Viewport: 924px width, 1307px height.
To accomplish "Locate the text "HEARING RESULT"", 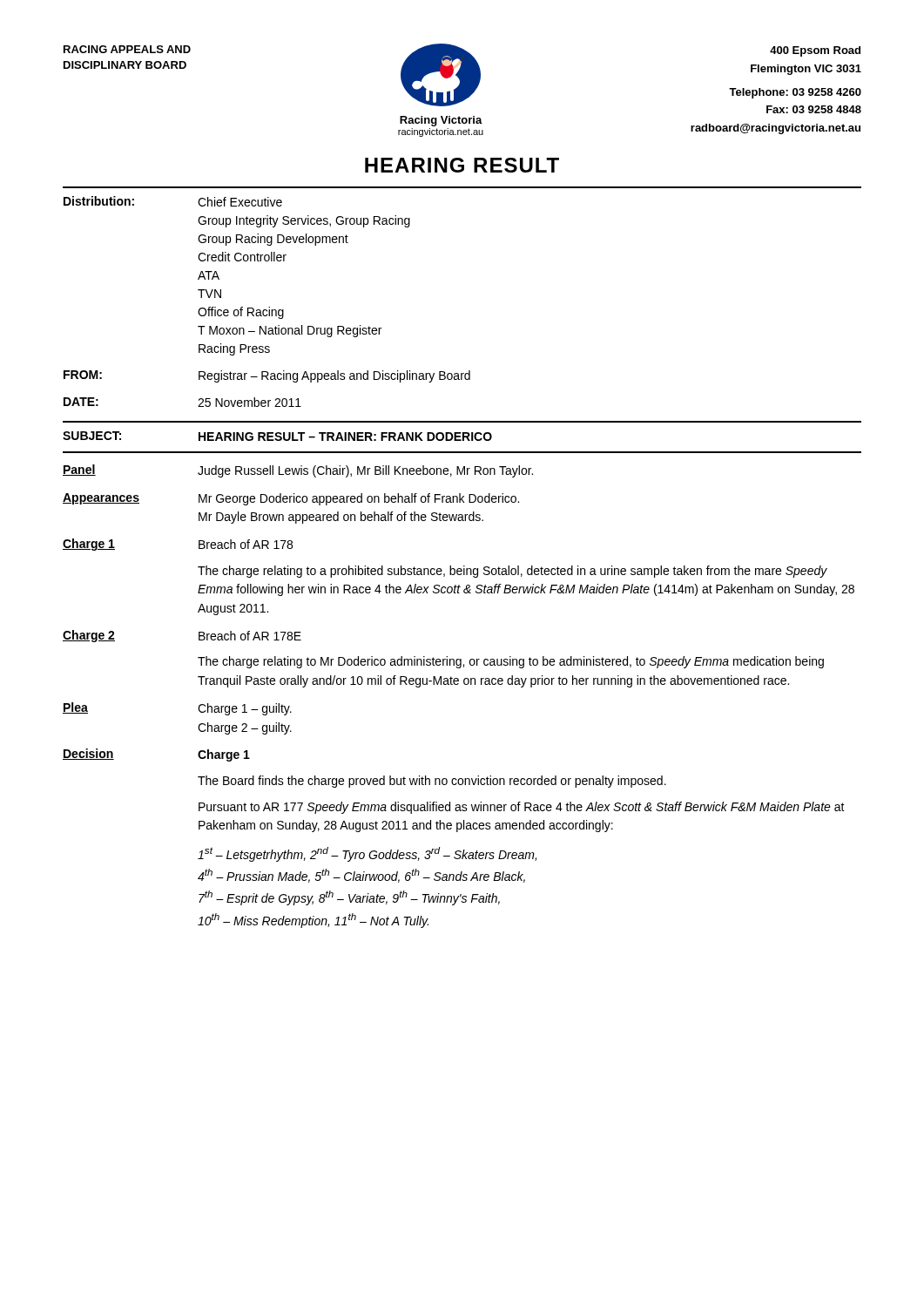I will tap(462, 166).
